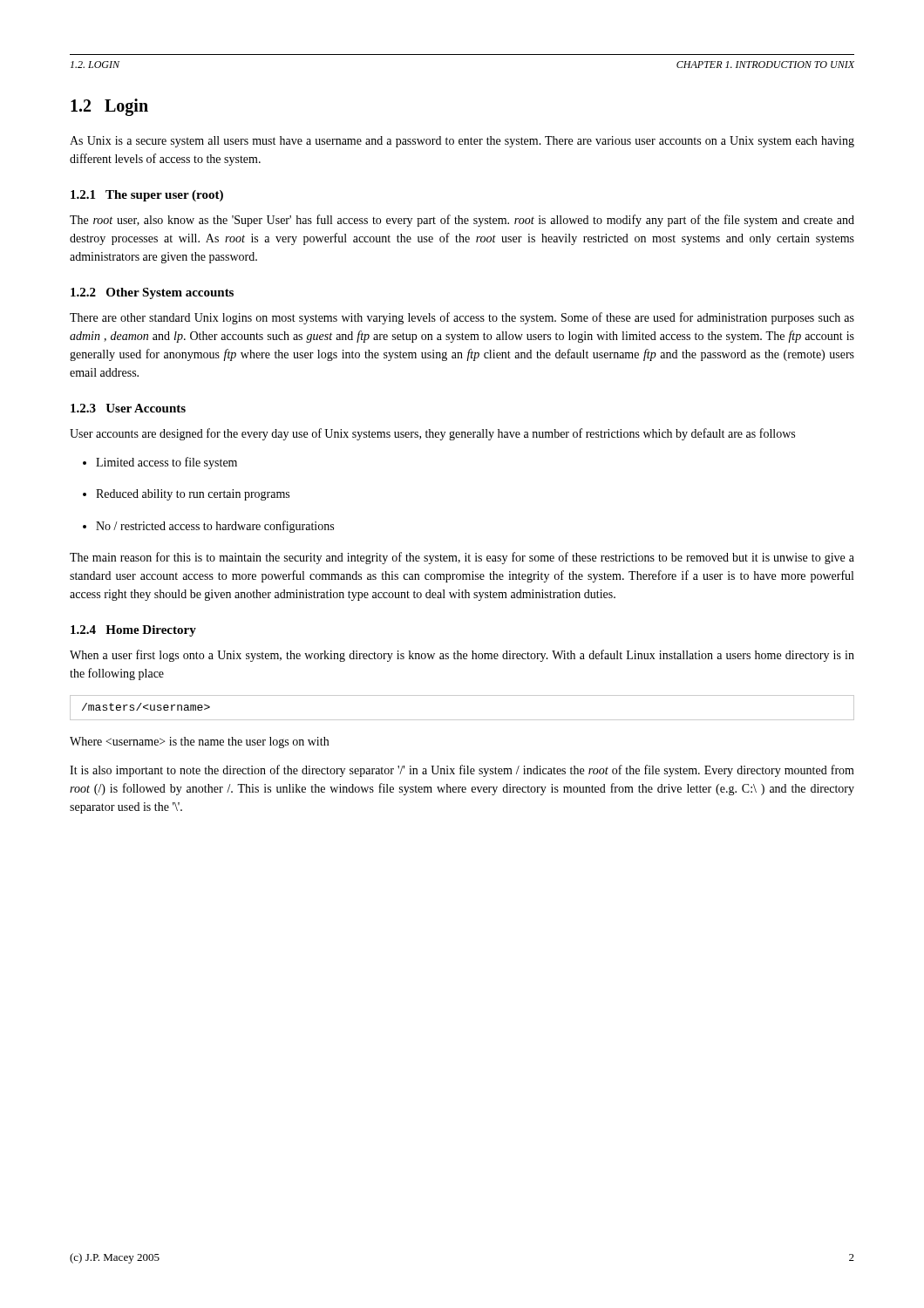The width and height of the screenshot is (924, 1308).
Task: Find "1.2.4 Home Directory" on this page
Action: [133, 631]
